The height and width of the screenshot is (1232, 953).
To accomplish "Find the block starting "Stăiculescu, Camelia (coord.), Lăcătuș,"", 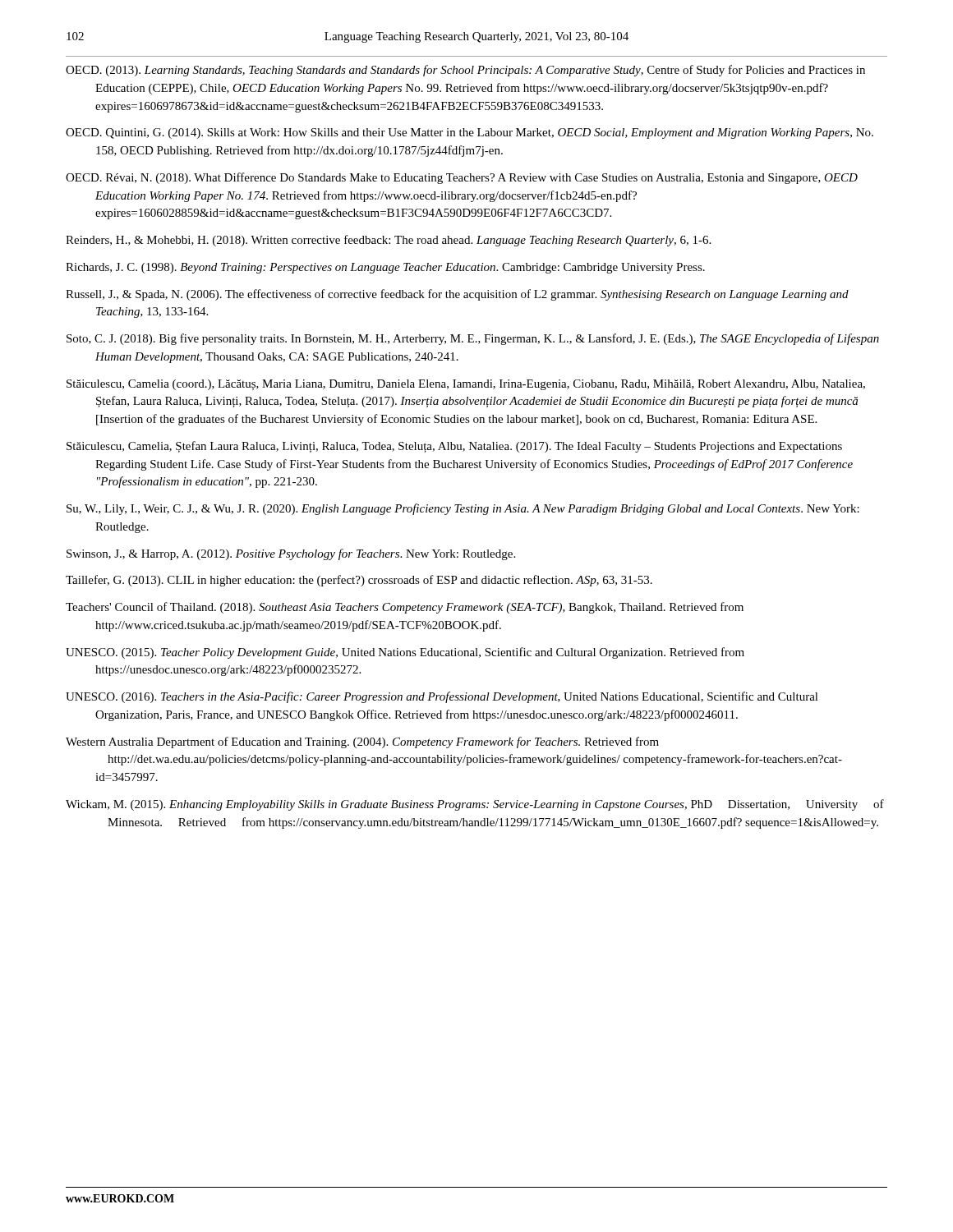I will (466, 401).
